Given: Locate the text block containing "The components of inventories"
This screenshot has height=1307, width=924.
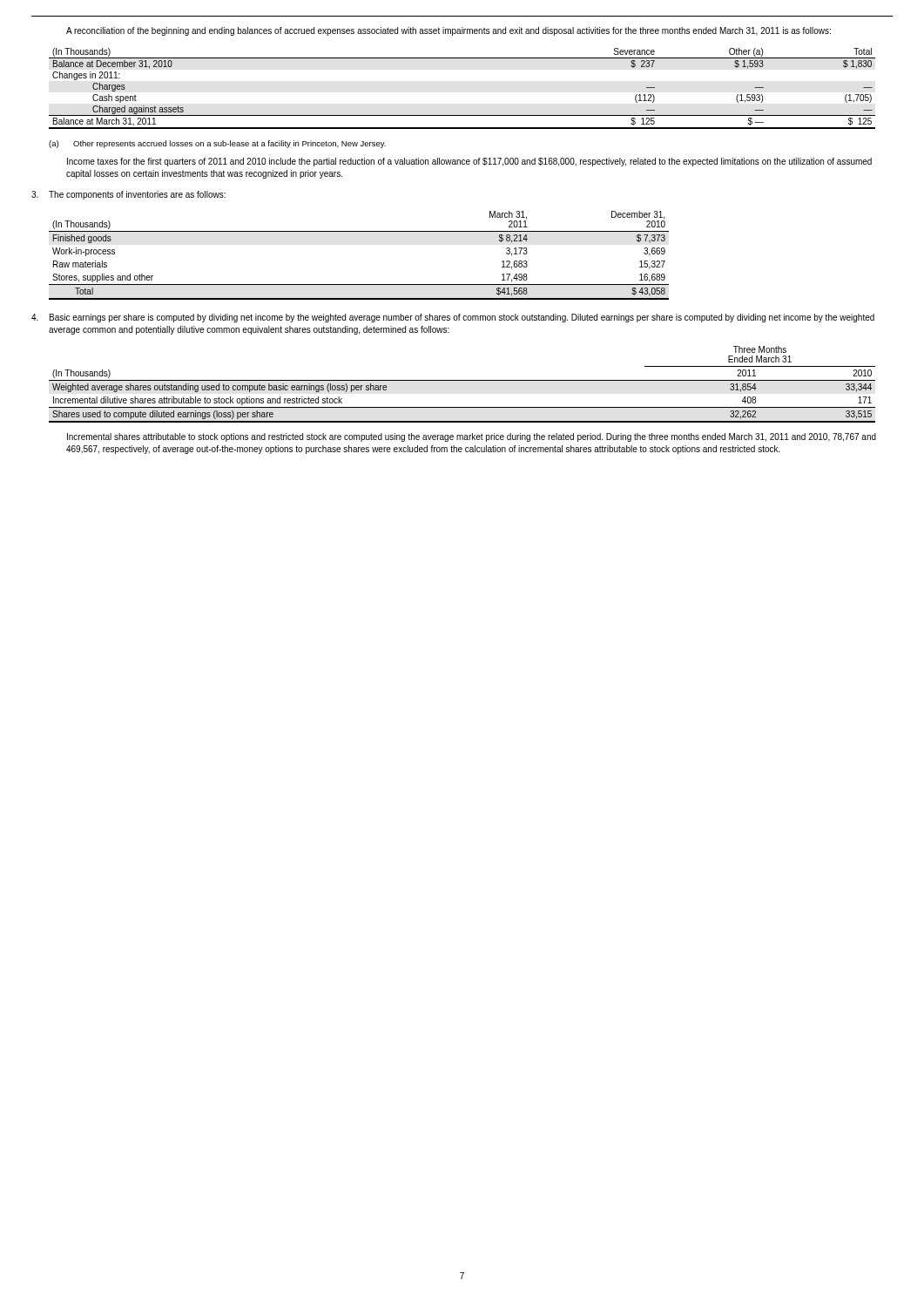Looking at the screenshot, I should click(x=128, y=195).
